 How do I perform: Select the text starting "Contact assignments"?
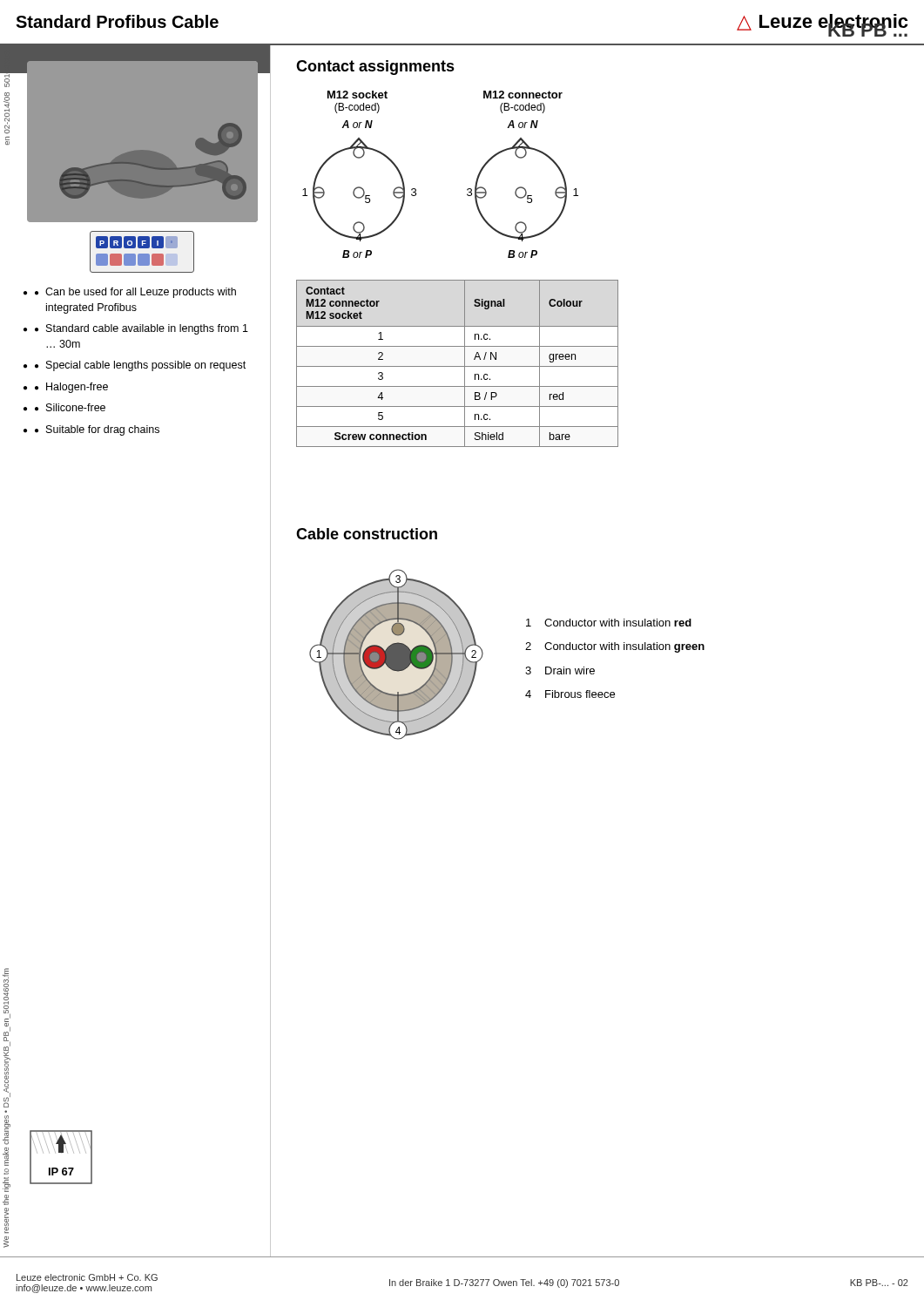pyautogui.click(x=375, y=66)
